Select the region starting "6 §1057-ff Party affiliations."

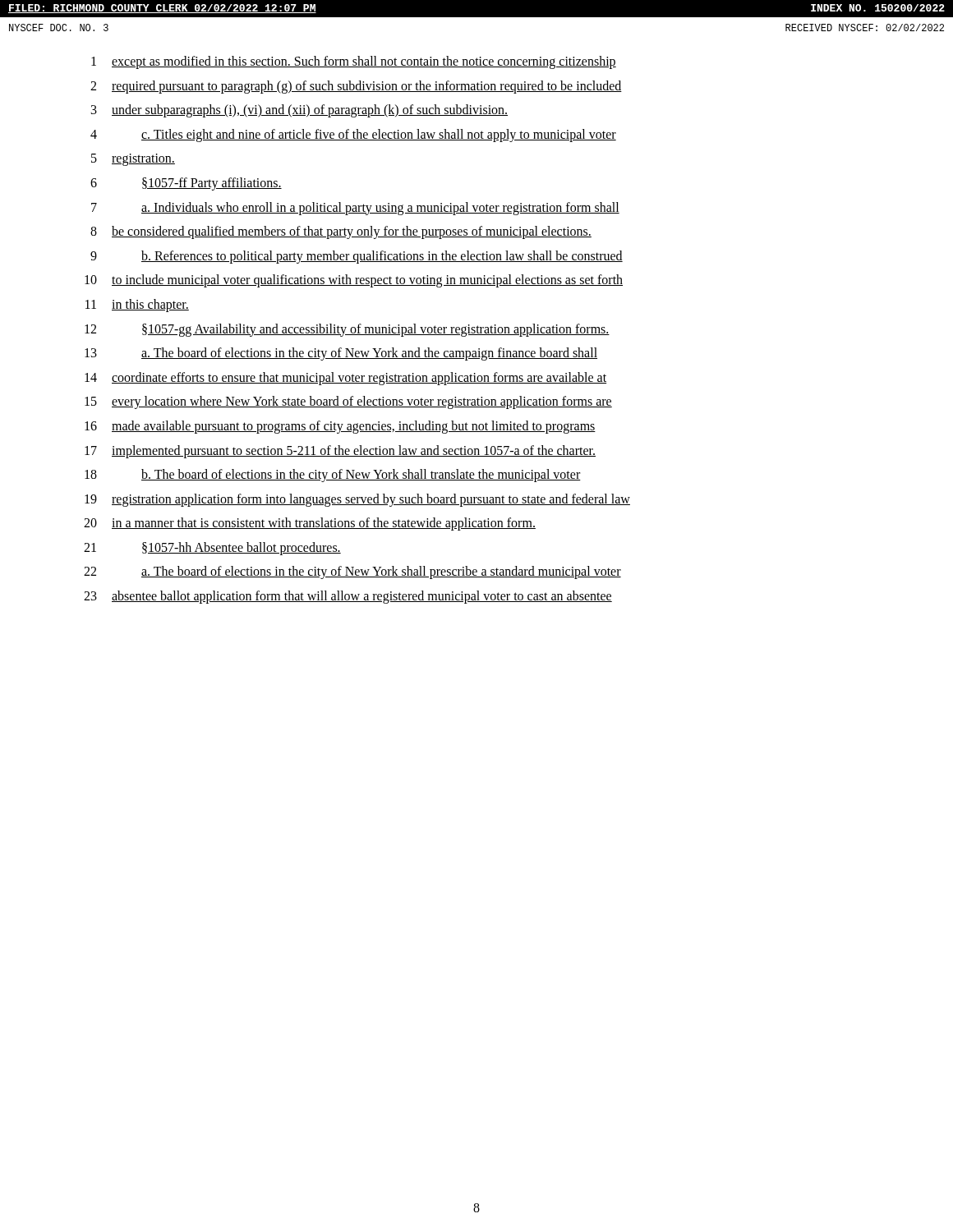tap(186, 184)
